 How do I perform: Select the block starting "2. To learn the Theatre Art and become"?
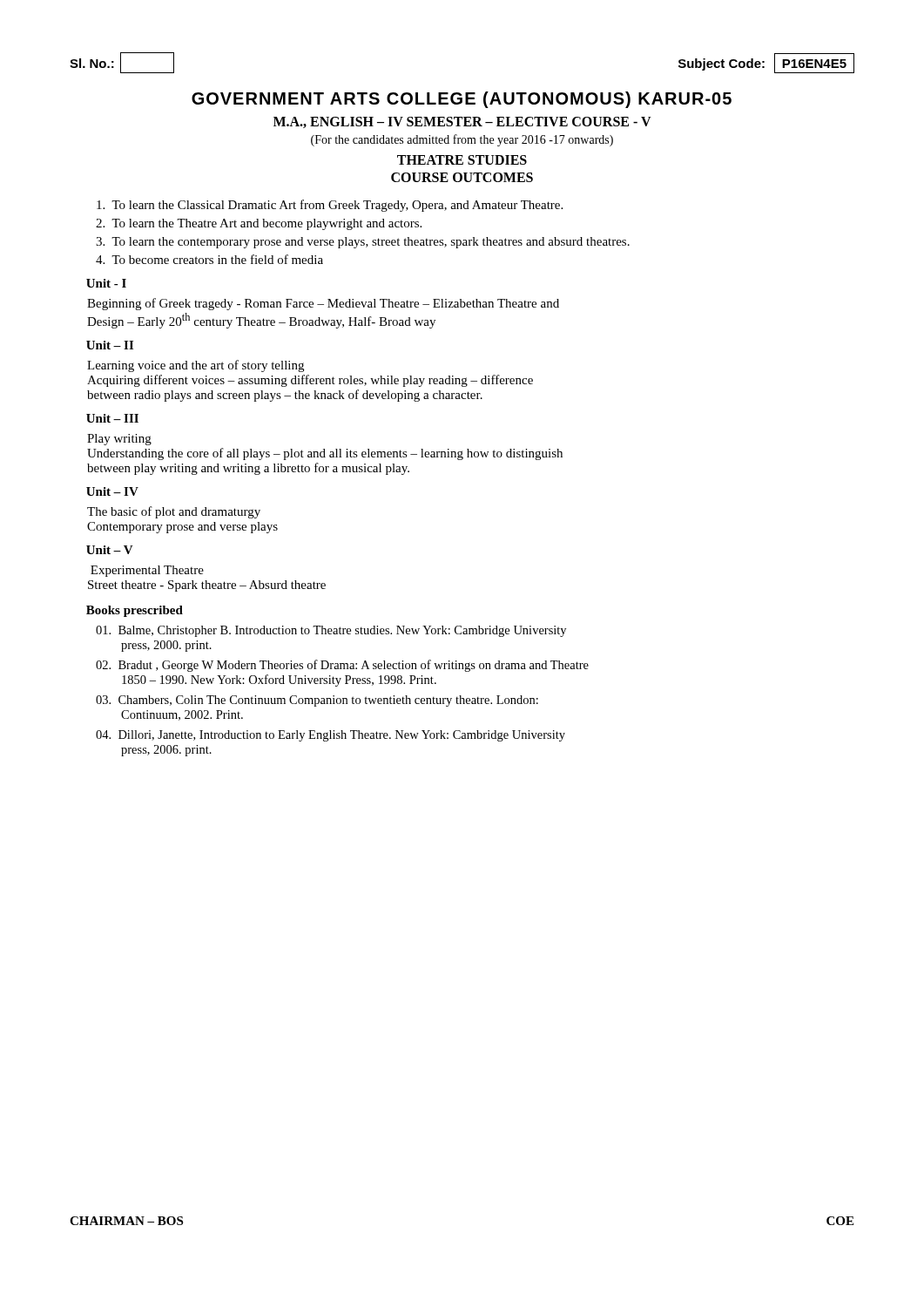pos(259,223)
